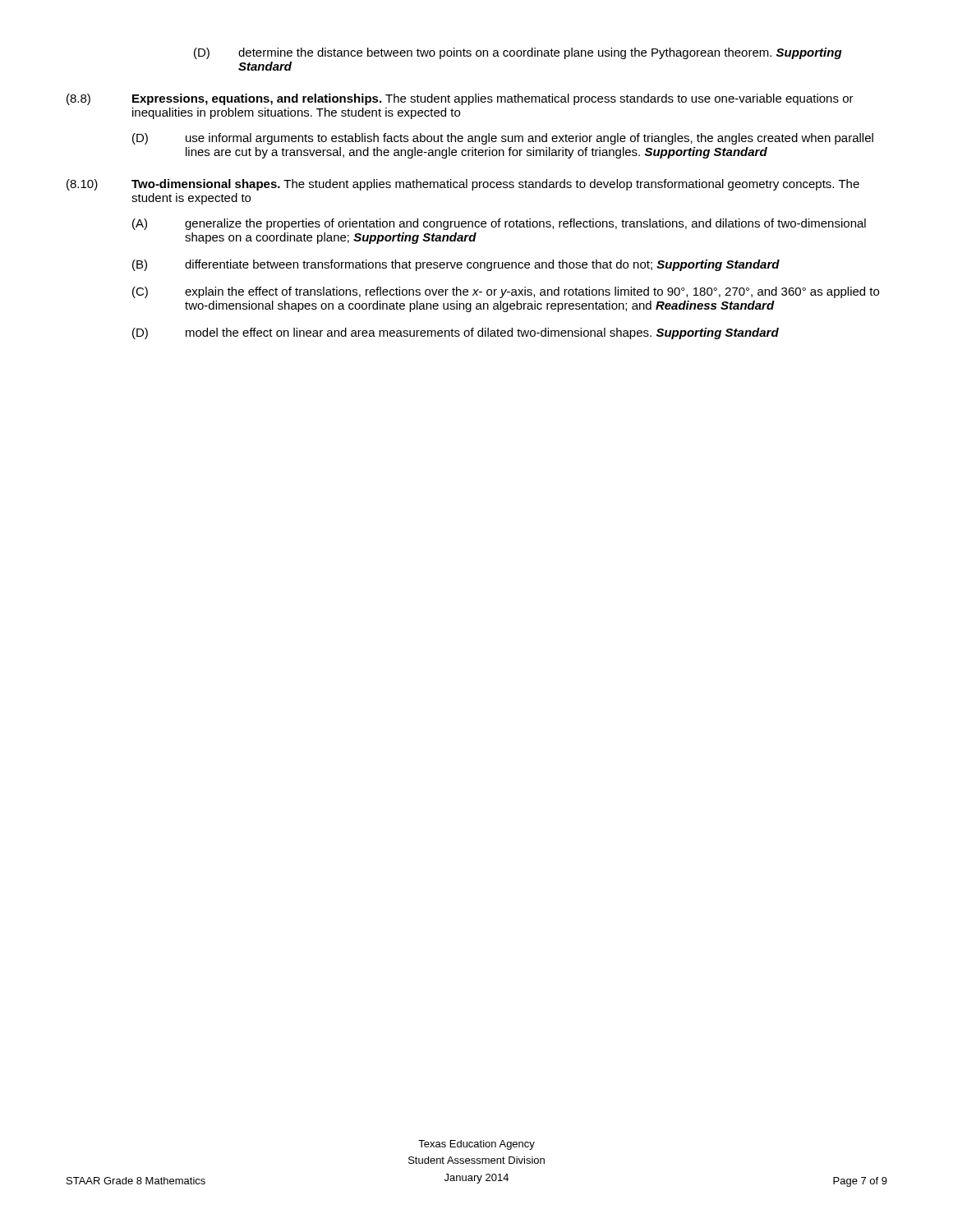Point to the region starting "(C) explain the effect of translations, reflections over"
Image resolution: width=953 pixels, height=1232 pixels.
coord(509,298)
